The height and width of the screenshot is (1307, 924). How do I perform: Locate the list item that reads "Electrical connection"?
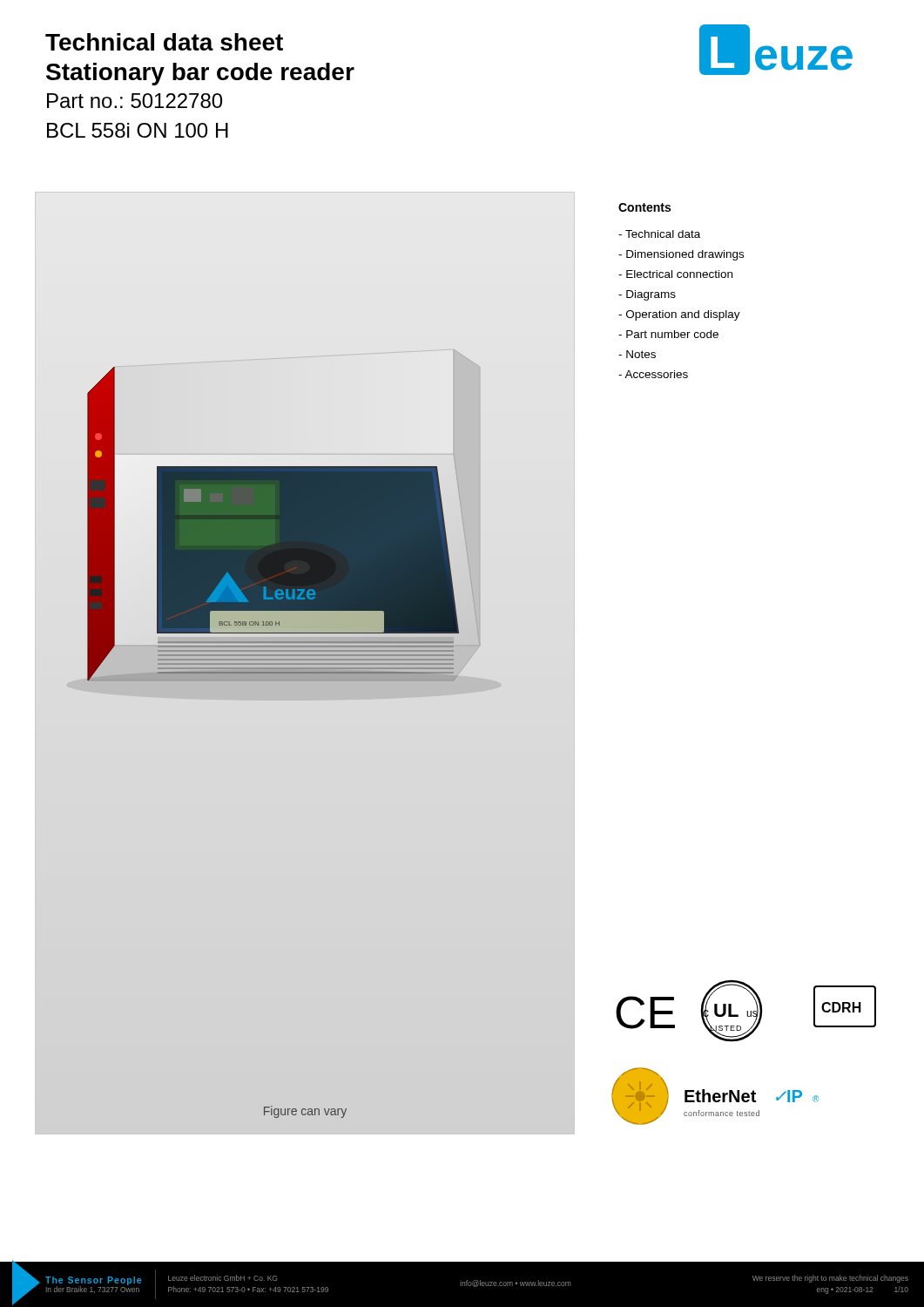676,274
